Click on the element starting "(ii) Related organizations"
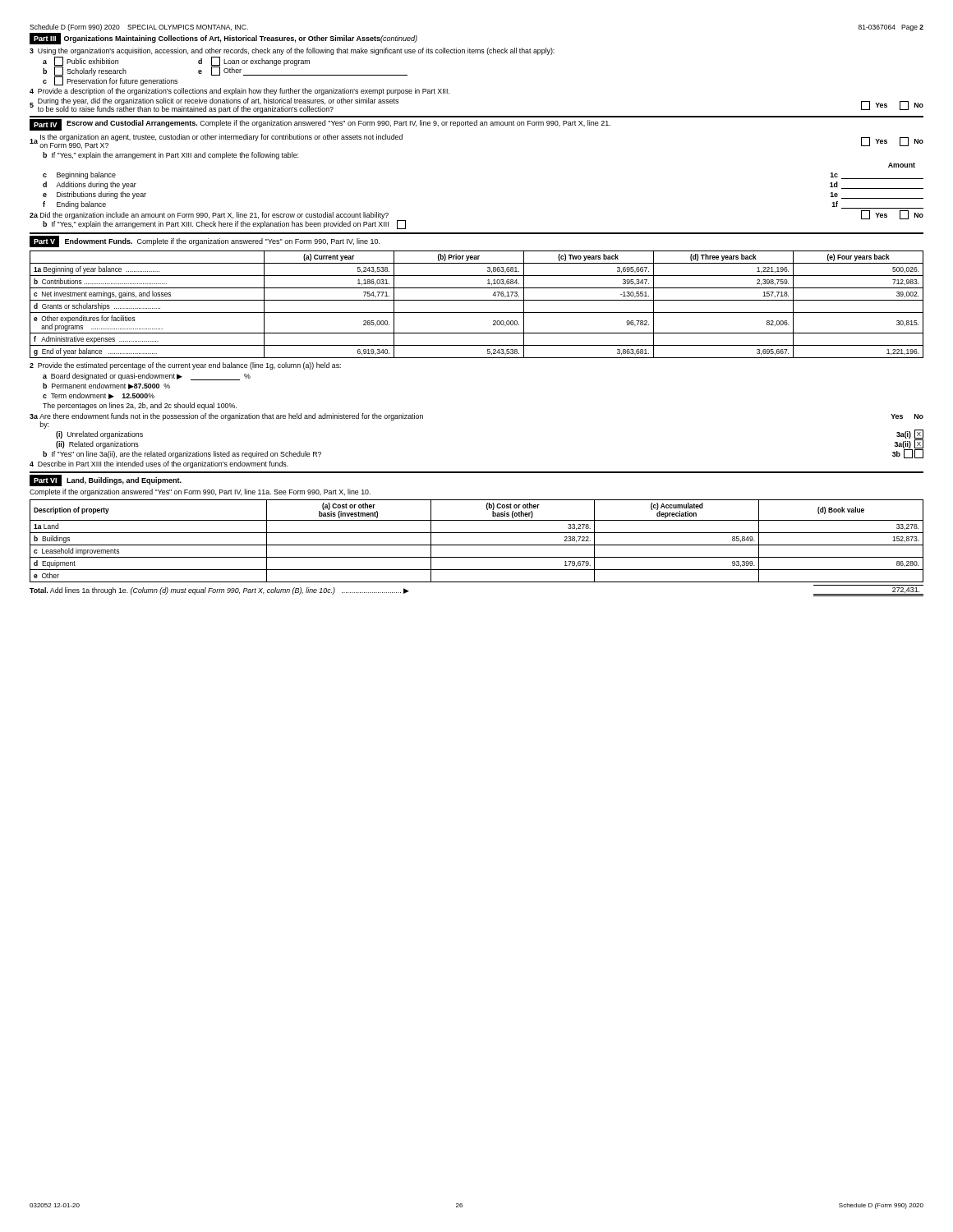 pyautogui.click(x=97, y=443)
